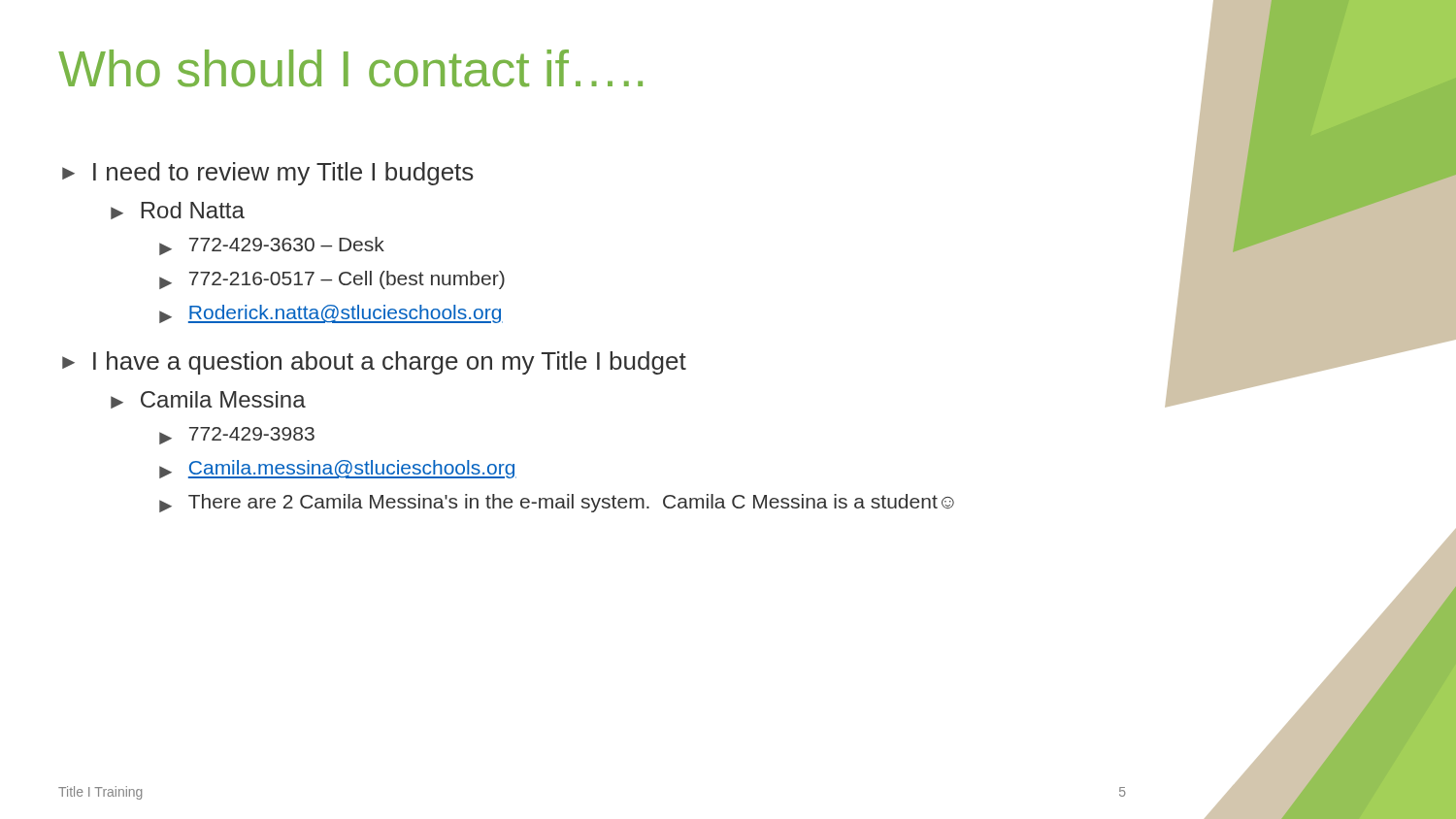Where does it say "► Camila.messina@stlucieschools.org"?

338,469
